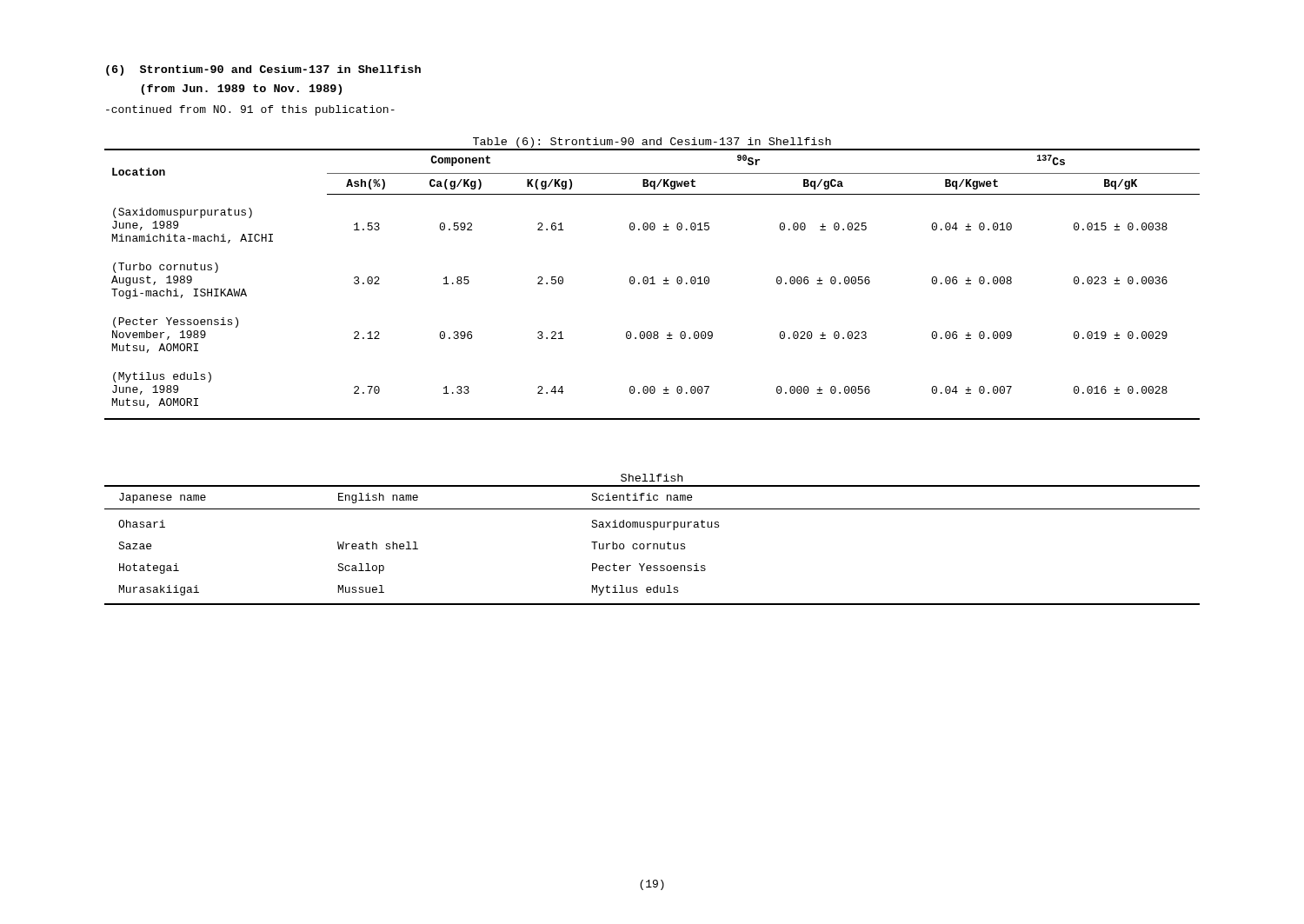Click on the table containing "Wreath shell"
Image resolution: width=1304 pixels, height=924 pixels.
tap(652, 545)
